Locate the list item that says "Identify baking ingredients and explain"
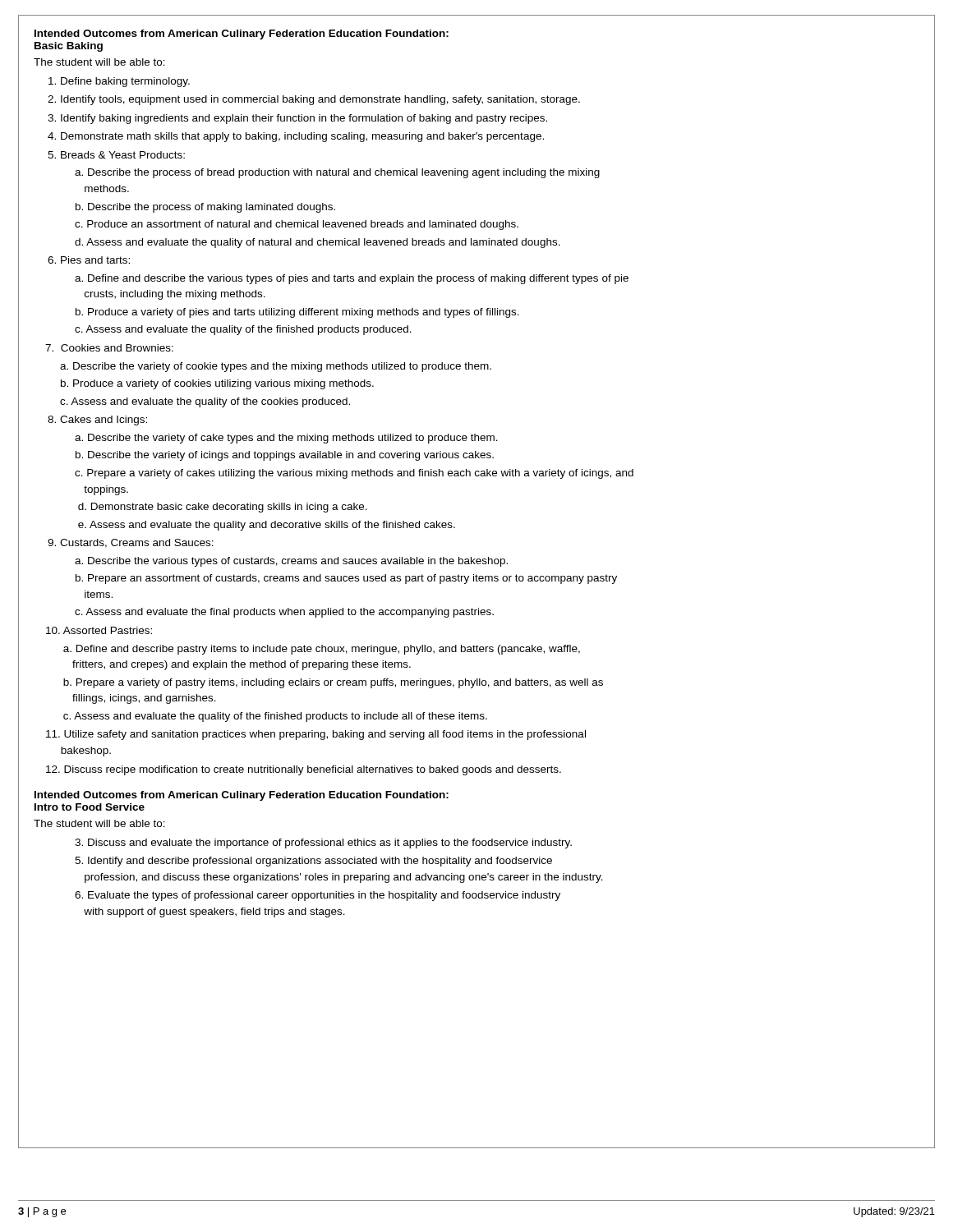This screenshot has width=953, height=1232. click(304, 118)
